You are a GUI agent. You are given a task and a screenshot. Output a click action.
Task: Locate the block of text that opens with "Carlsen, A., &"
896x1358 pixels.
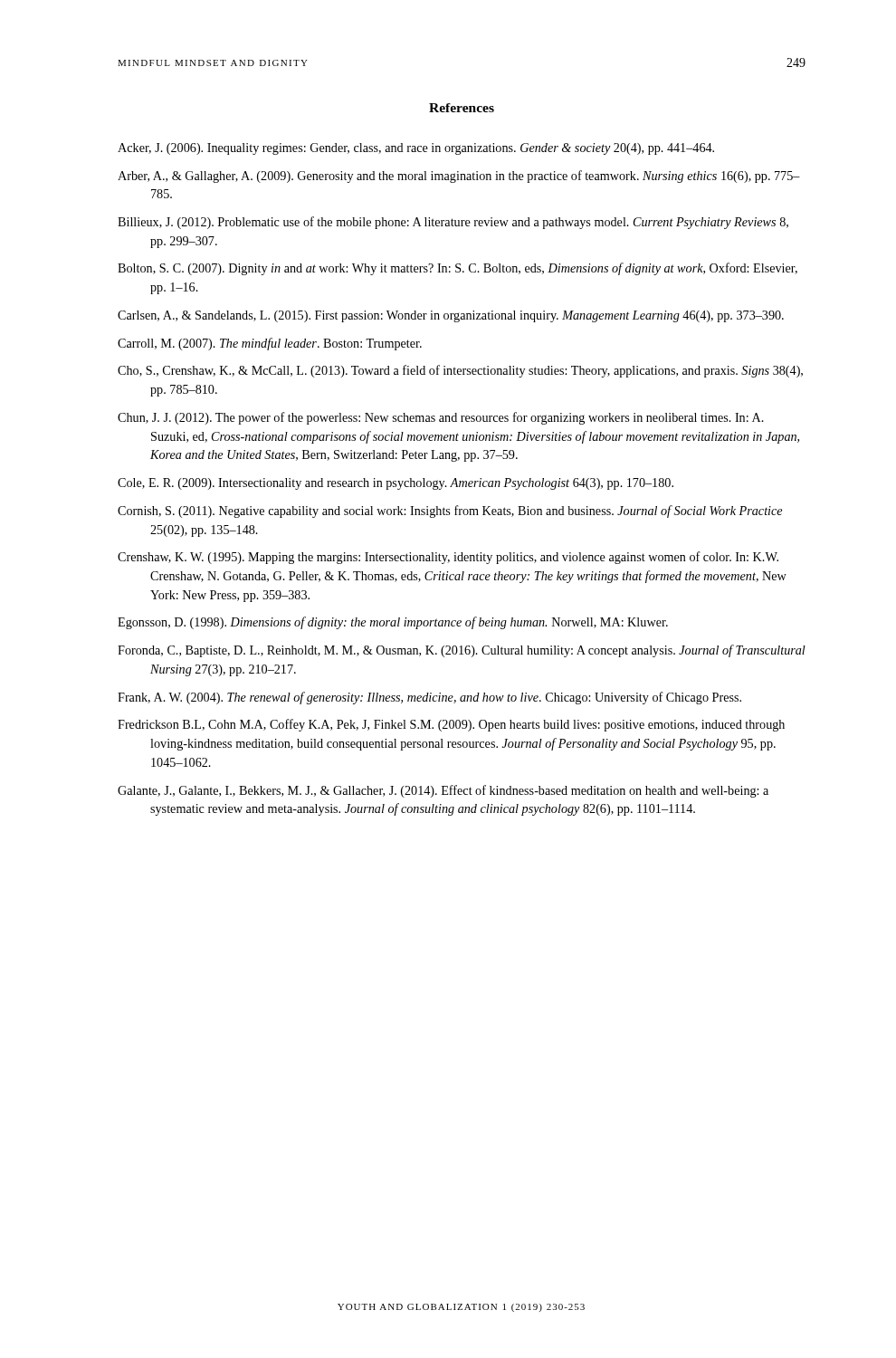(451, 315)
